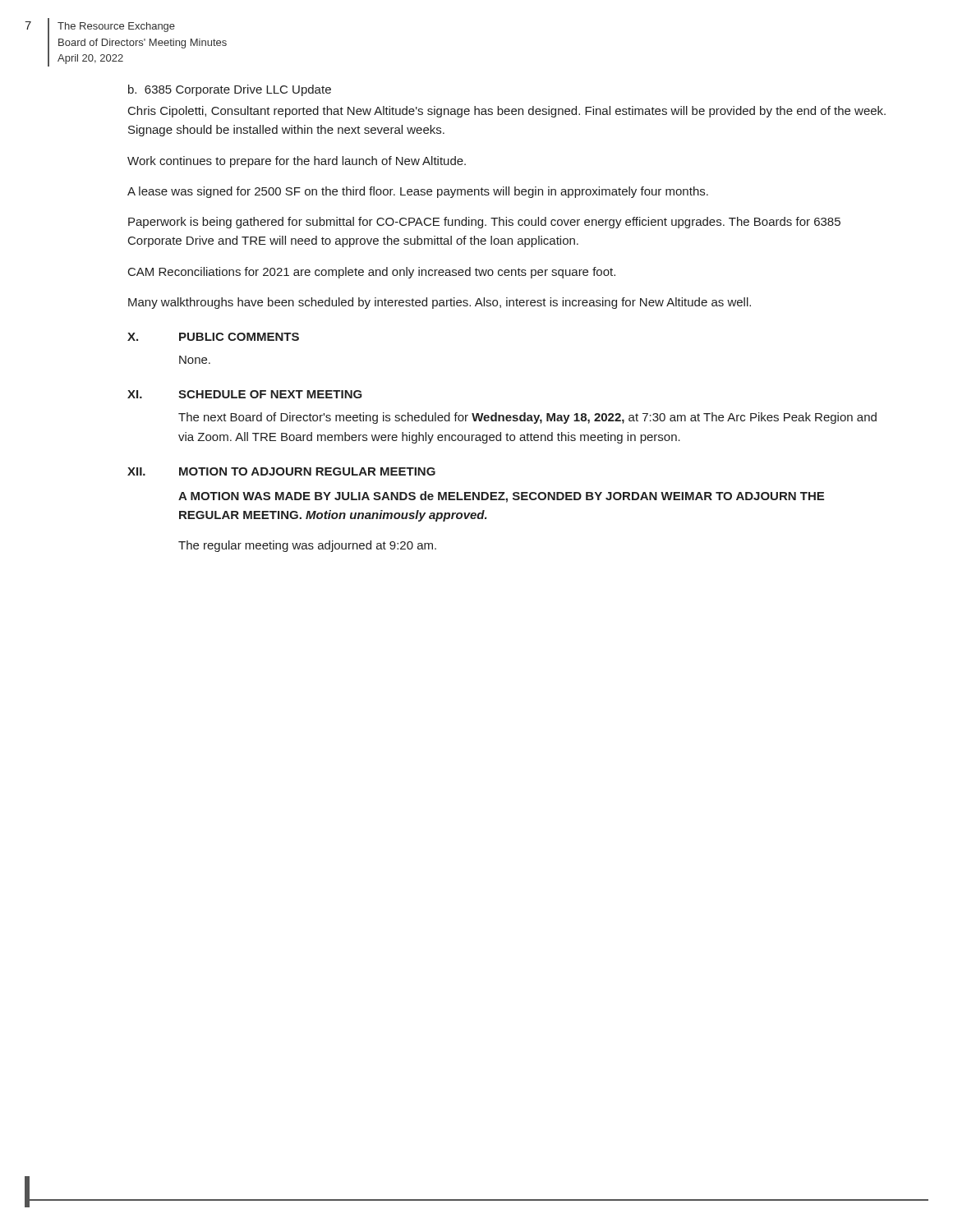Point to the block beginning "The next Board of Director's meeting"
Viewport: 953px width, 1232px height.
pos(528,427)
